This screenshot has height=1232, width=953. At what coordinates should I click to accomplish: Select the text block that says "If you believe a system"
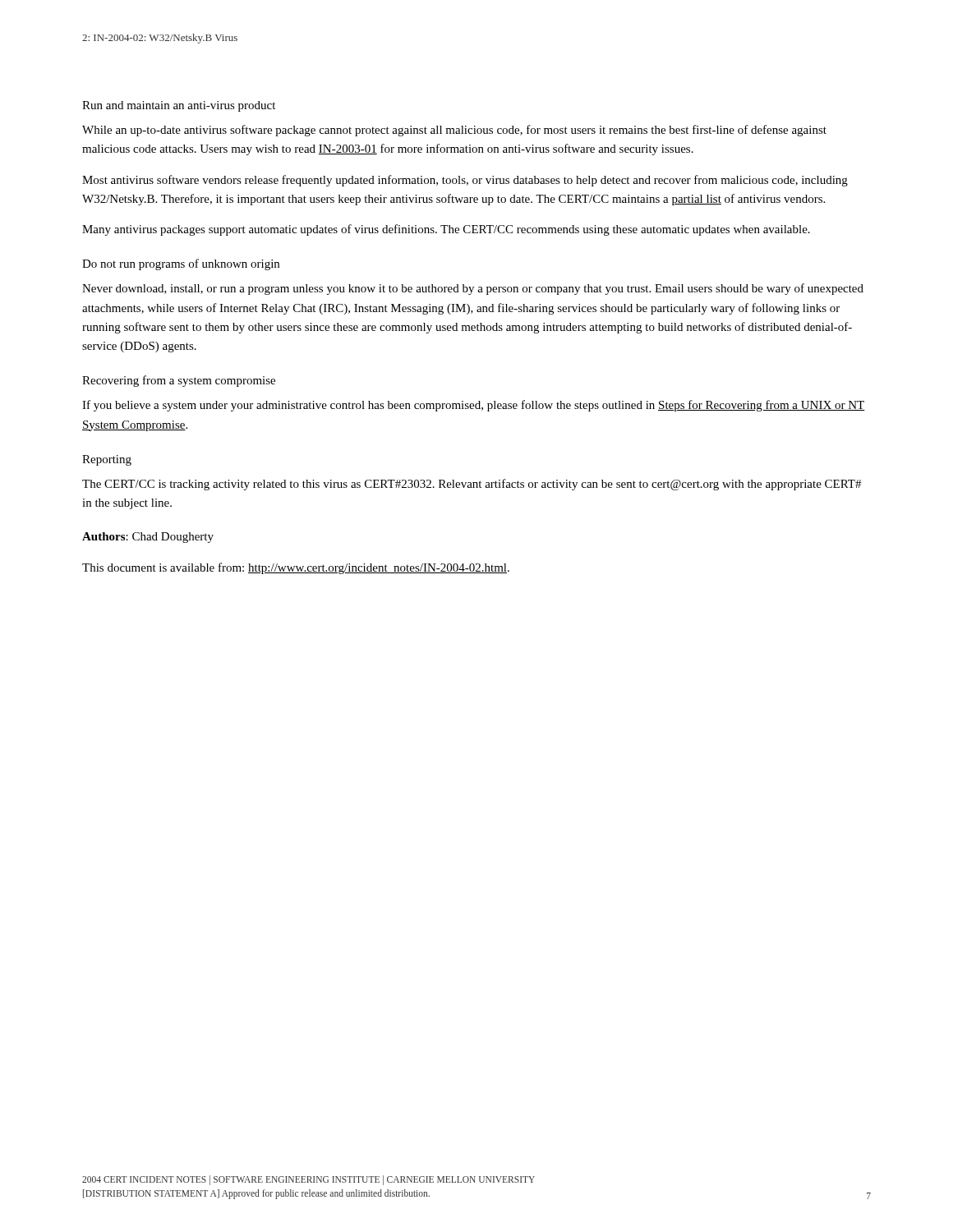473,415
